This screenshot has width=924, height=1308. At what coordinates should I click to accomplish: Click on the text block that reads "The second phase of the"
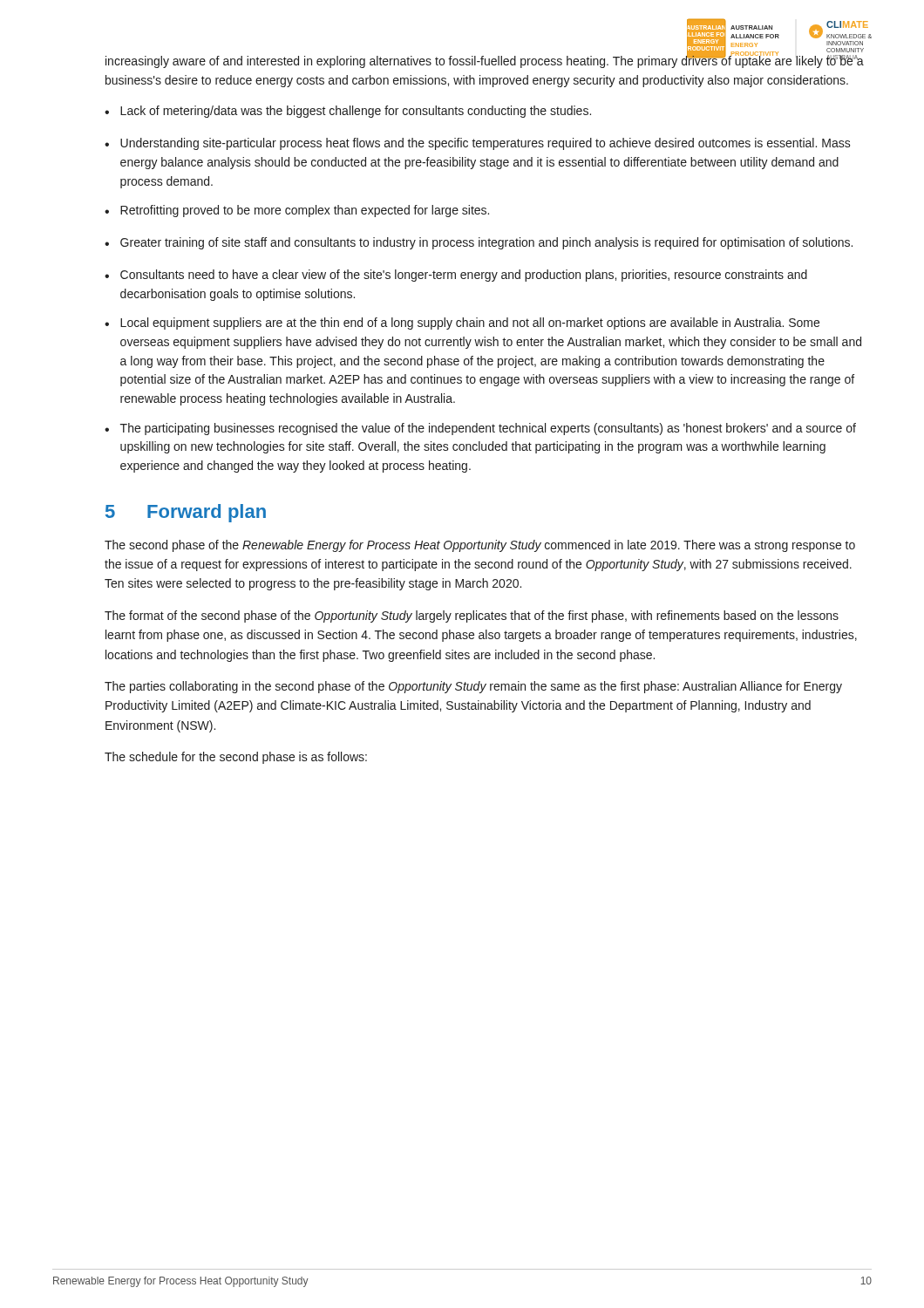(x=480, y=564)
